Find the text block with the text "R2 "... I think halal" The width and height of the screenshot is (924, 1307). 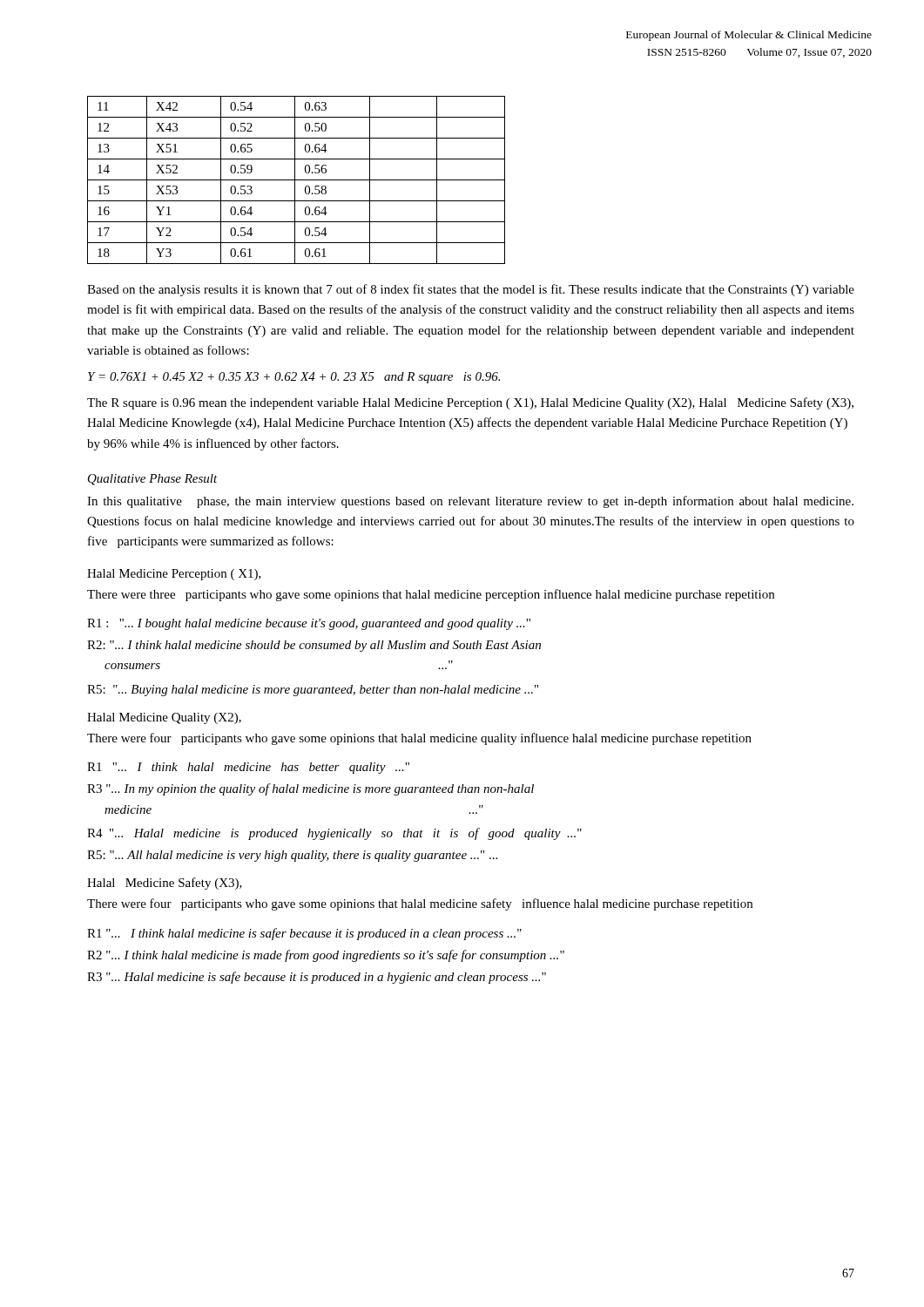(326, 955)
